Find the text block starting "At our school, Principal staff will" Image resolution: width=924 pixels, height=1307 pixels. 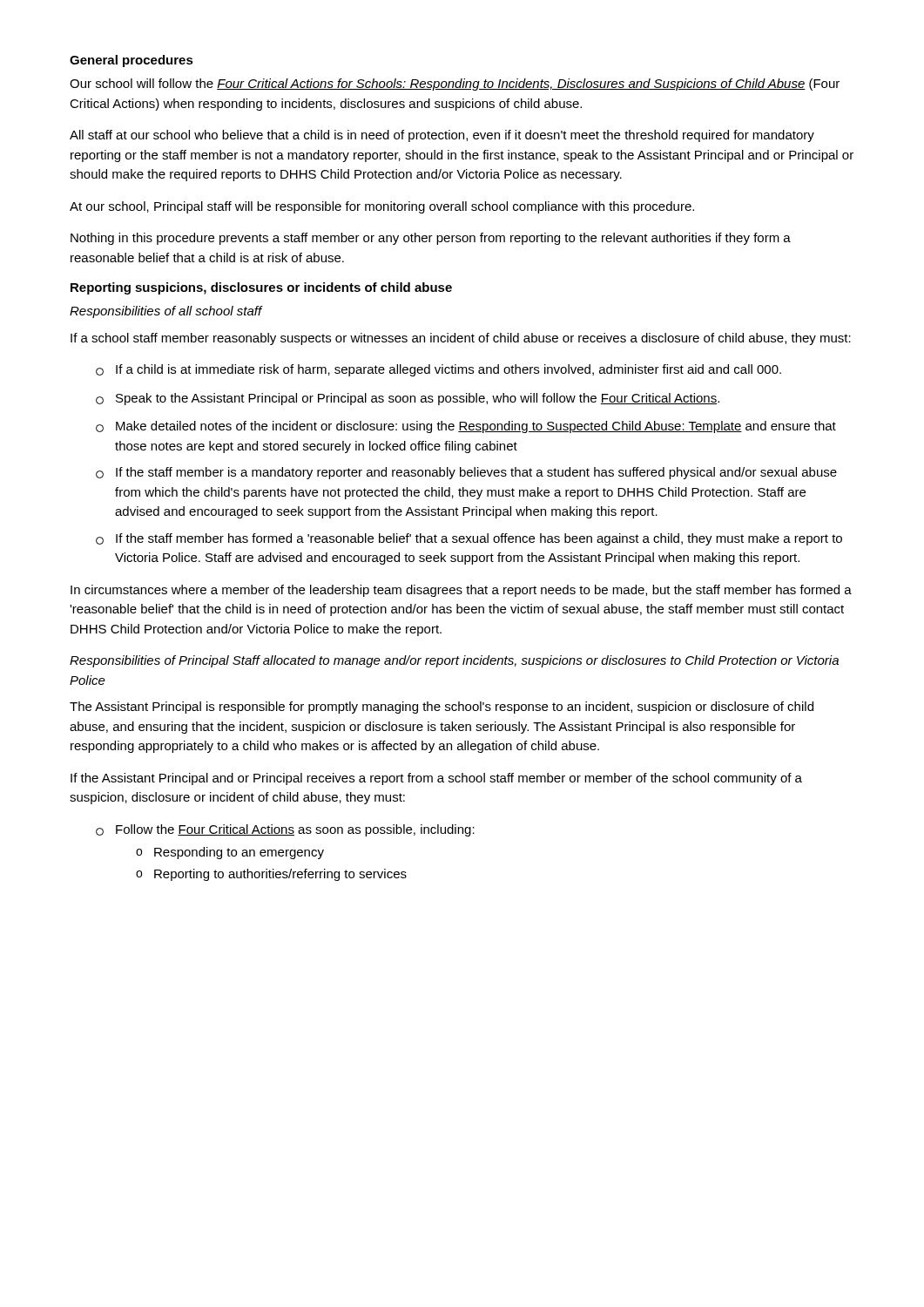click(x=382, y=206)
